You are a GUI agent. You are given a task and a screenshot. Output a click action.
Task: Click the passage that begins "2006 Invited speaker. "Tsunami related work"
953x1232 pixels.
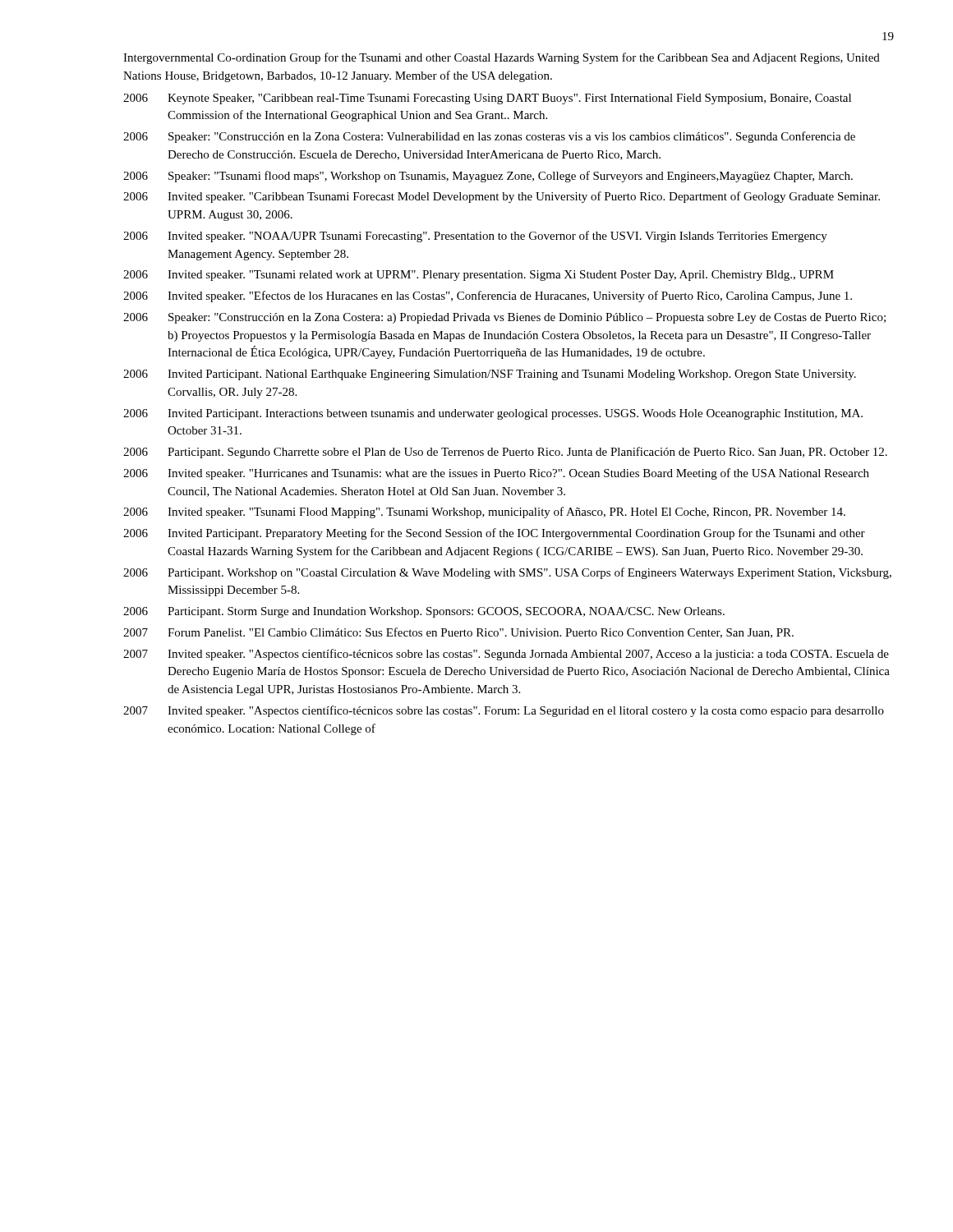[509, 275]
